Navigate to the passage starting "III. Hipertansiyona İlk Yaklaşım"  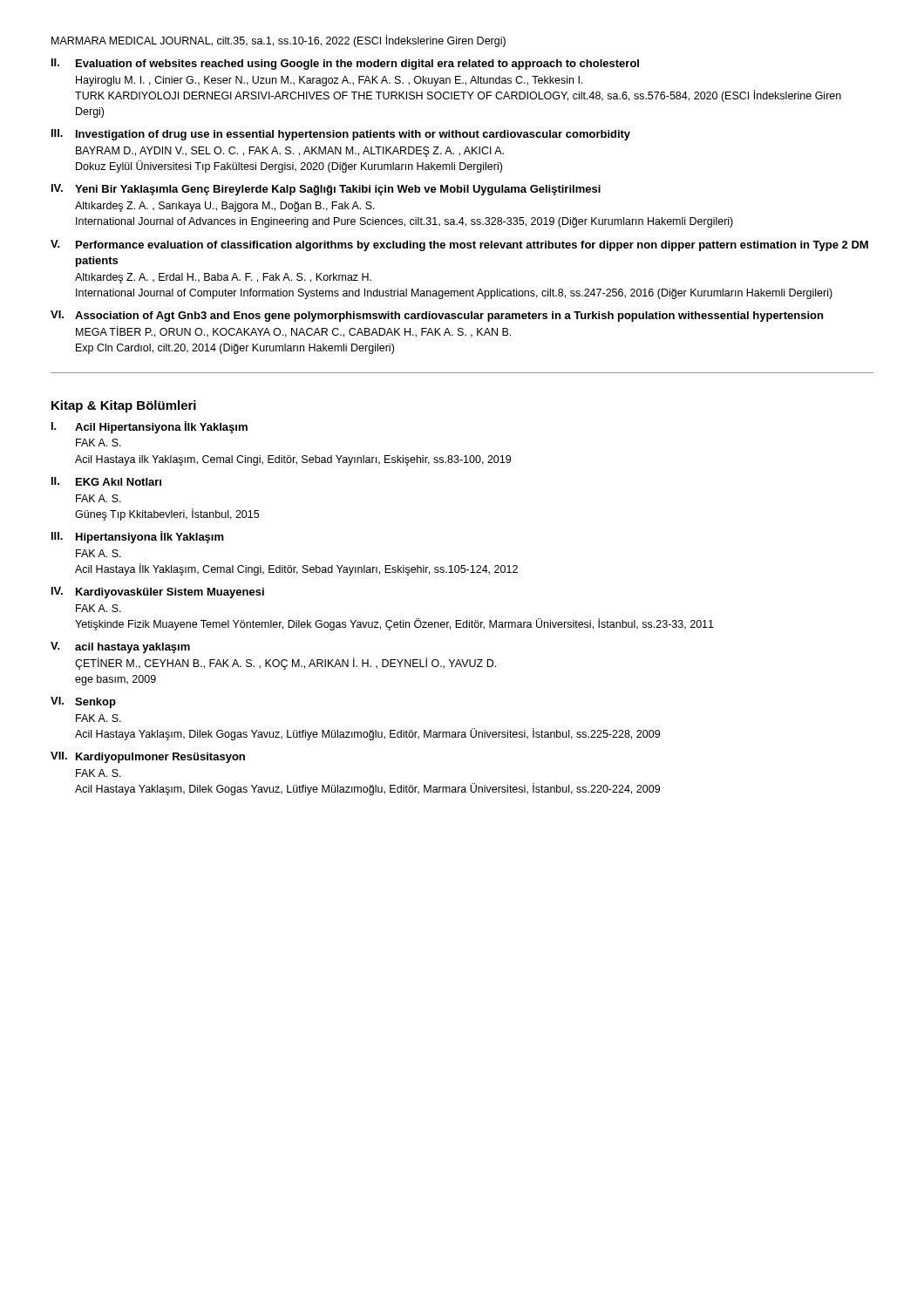coord(138,537)
